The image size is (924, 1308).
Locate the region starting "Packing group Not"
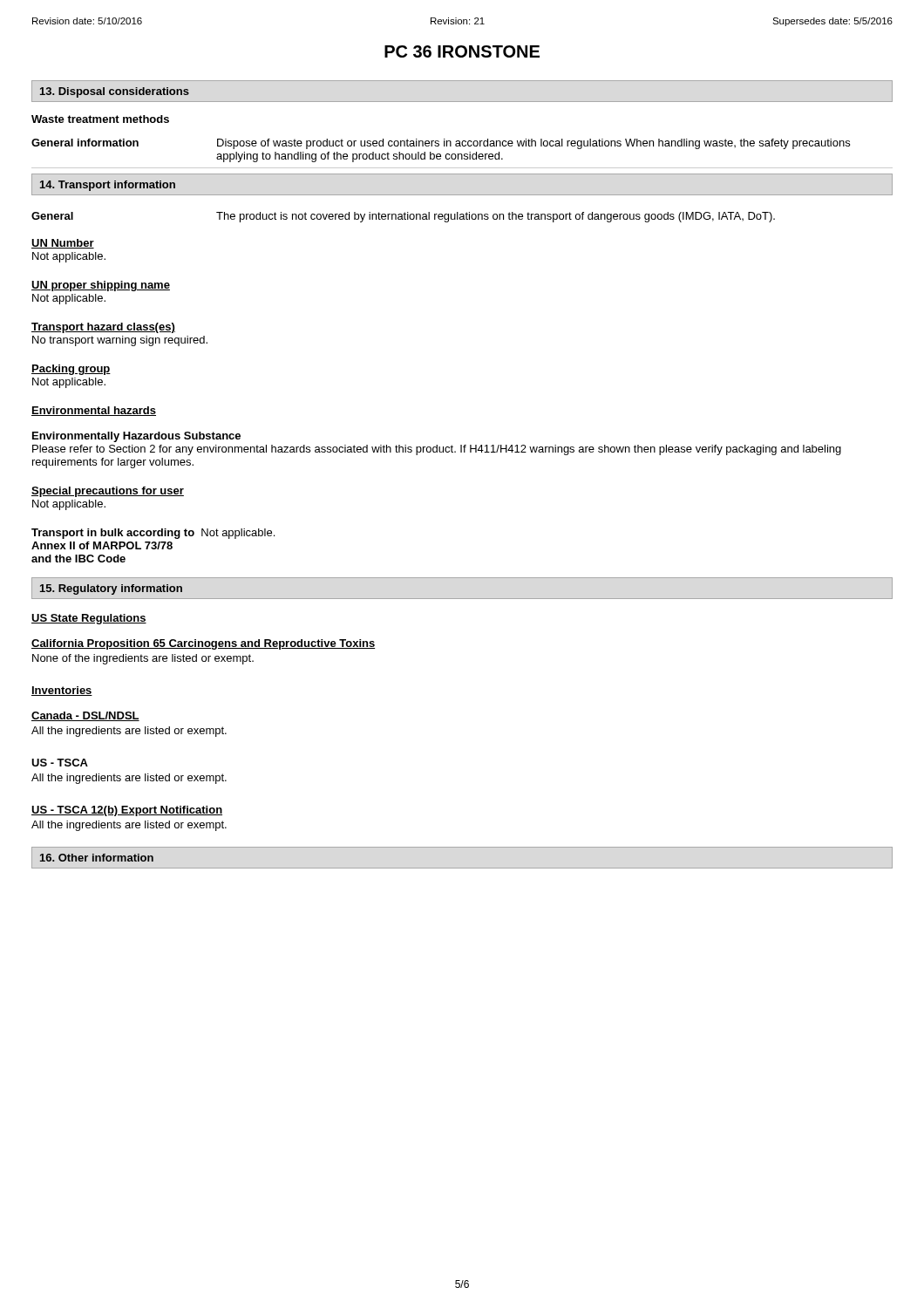point(71,370)
